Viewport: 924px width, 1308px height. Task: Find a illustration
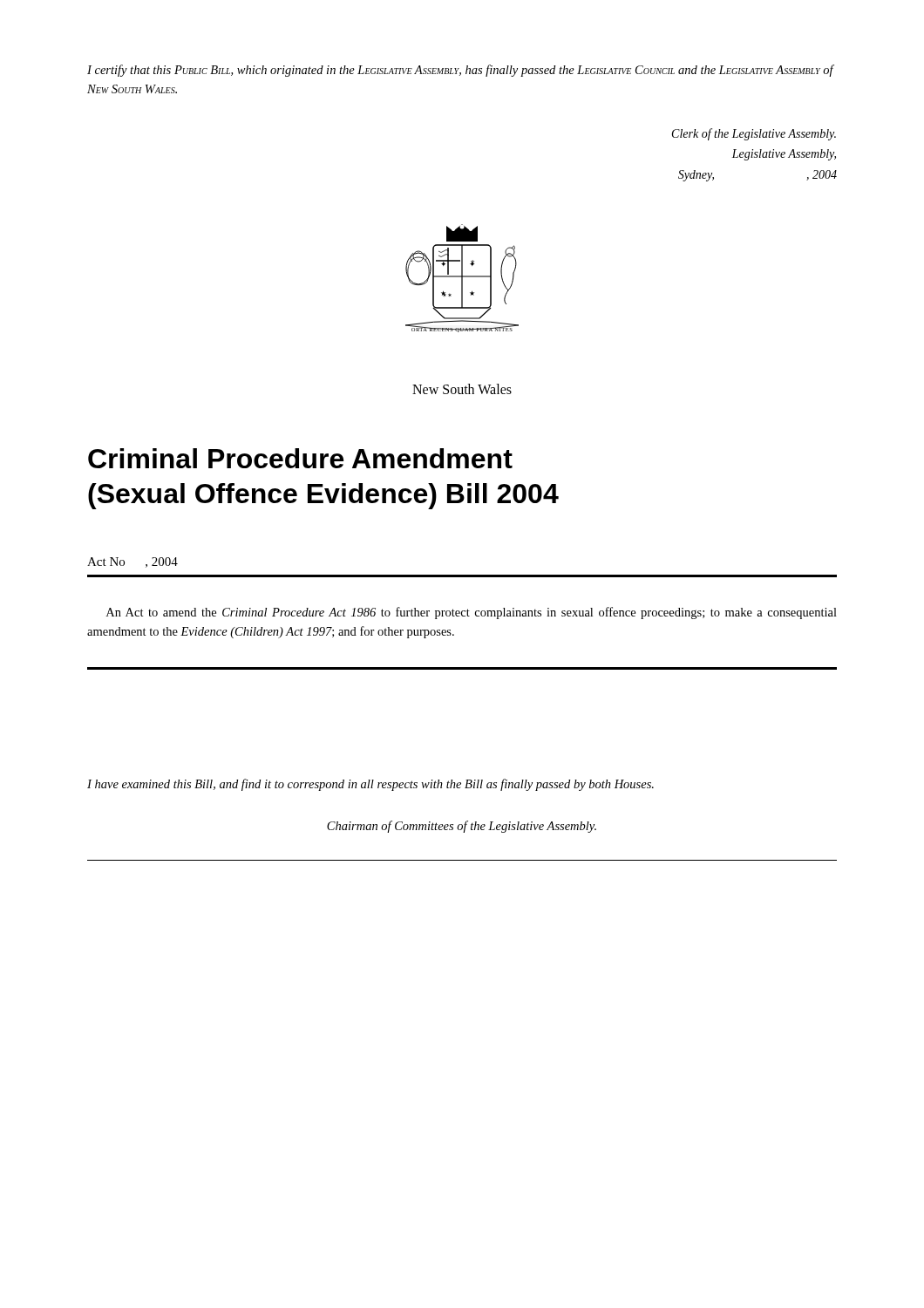462,297
